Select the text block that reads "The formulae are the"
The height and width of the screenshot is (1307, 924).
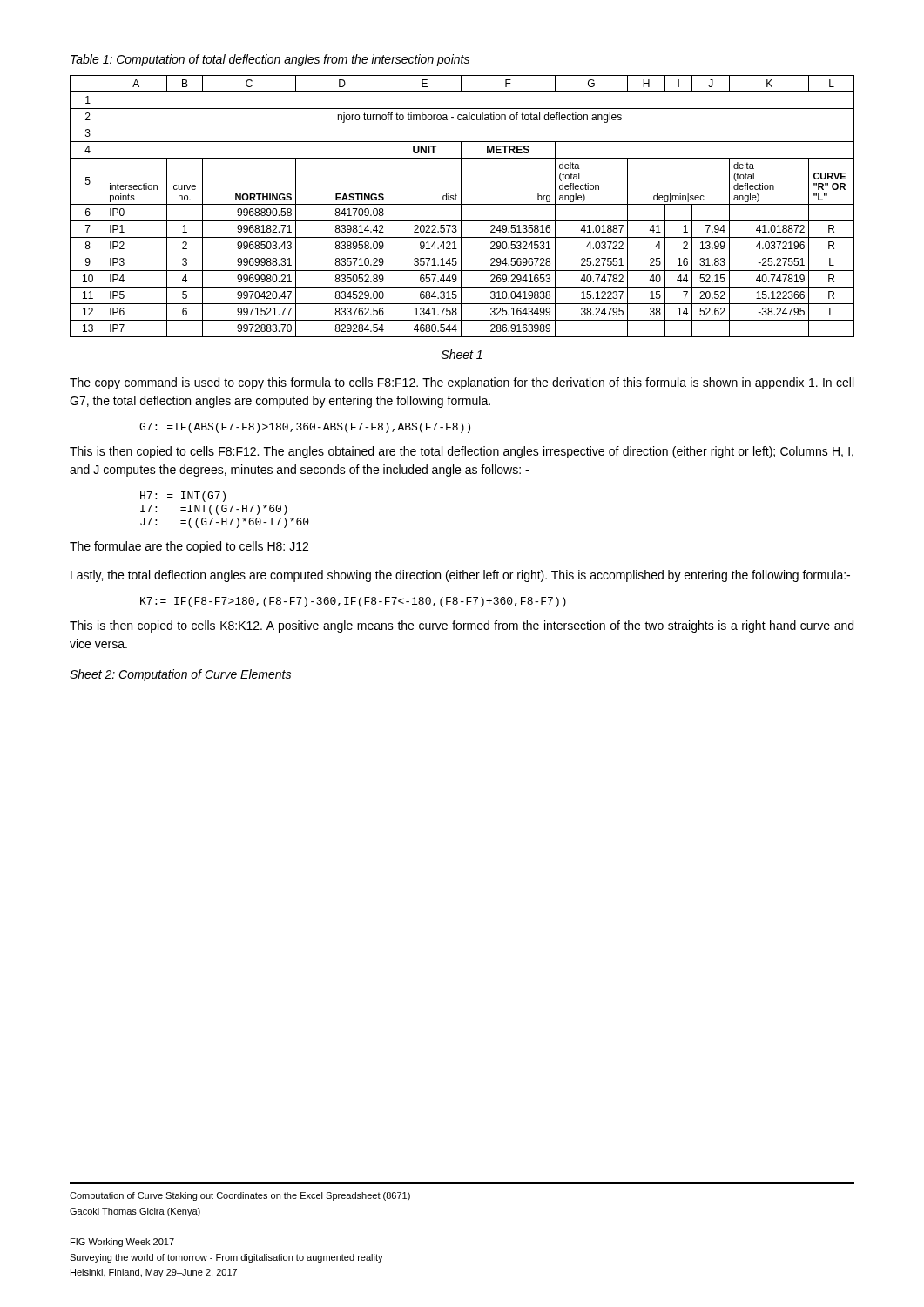[189, 546]
